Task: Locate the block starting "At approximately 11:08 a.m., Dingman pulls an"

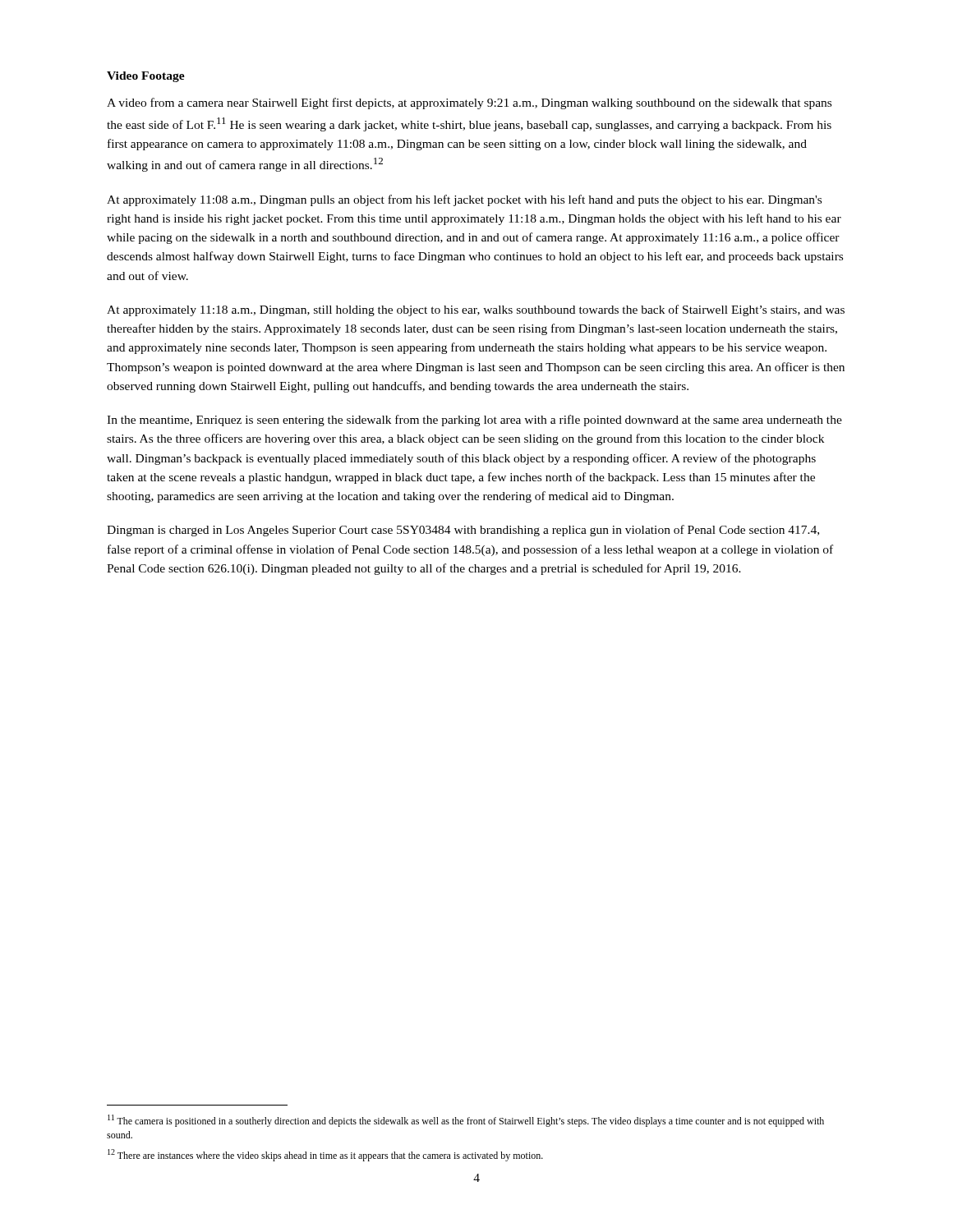Action: (475, 237)
